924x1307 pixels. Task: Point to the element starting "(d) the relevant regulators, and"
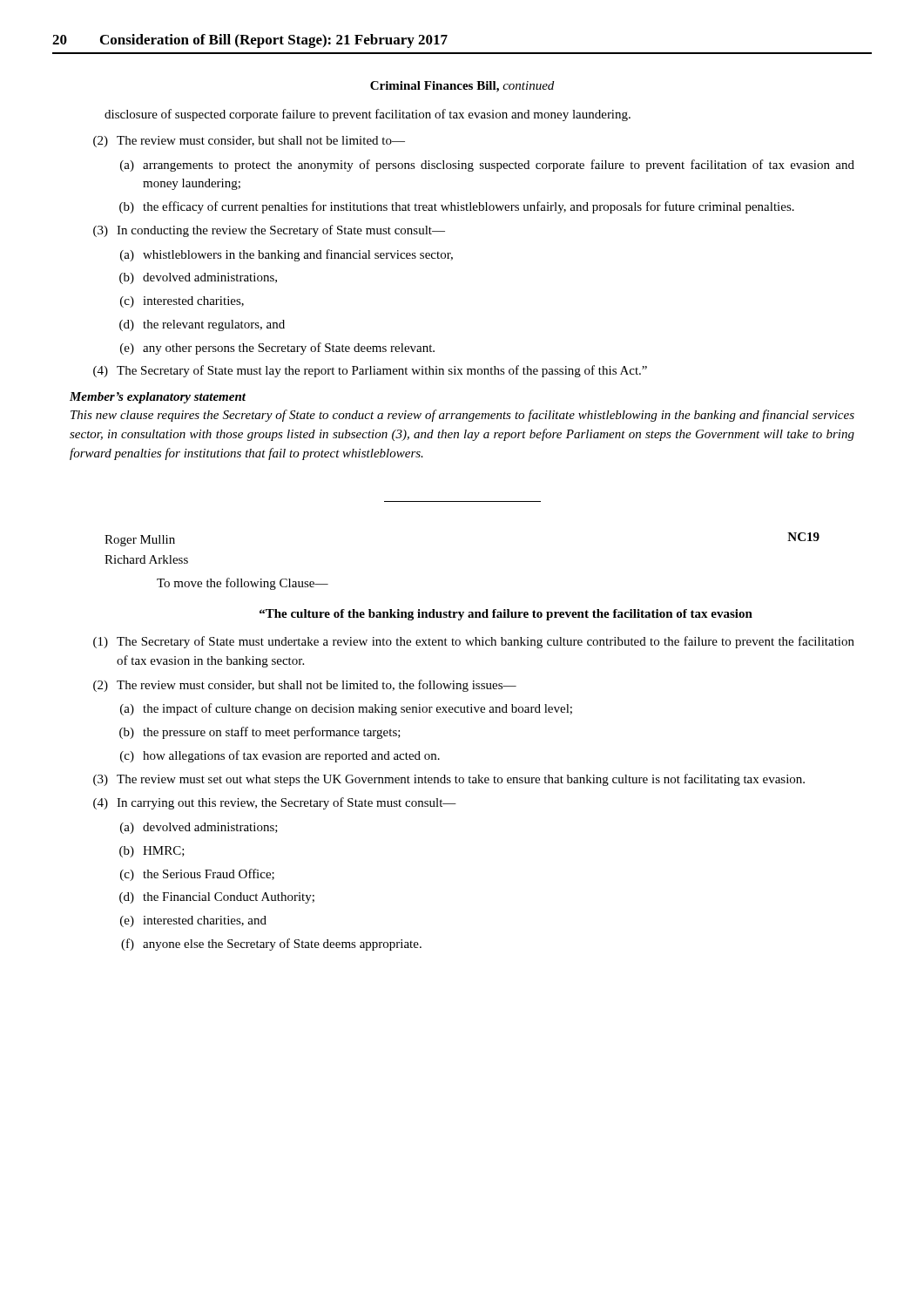[202, 325]
